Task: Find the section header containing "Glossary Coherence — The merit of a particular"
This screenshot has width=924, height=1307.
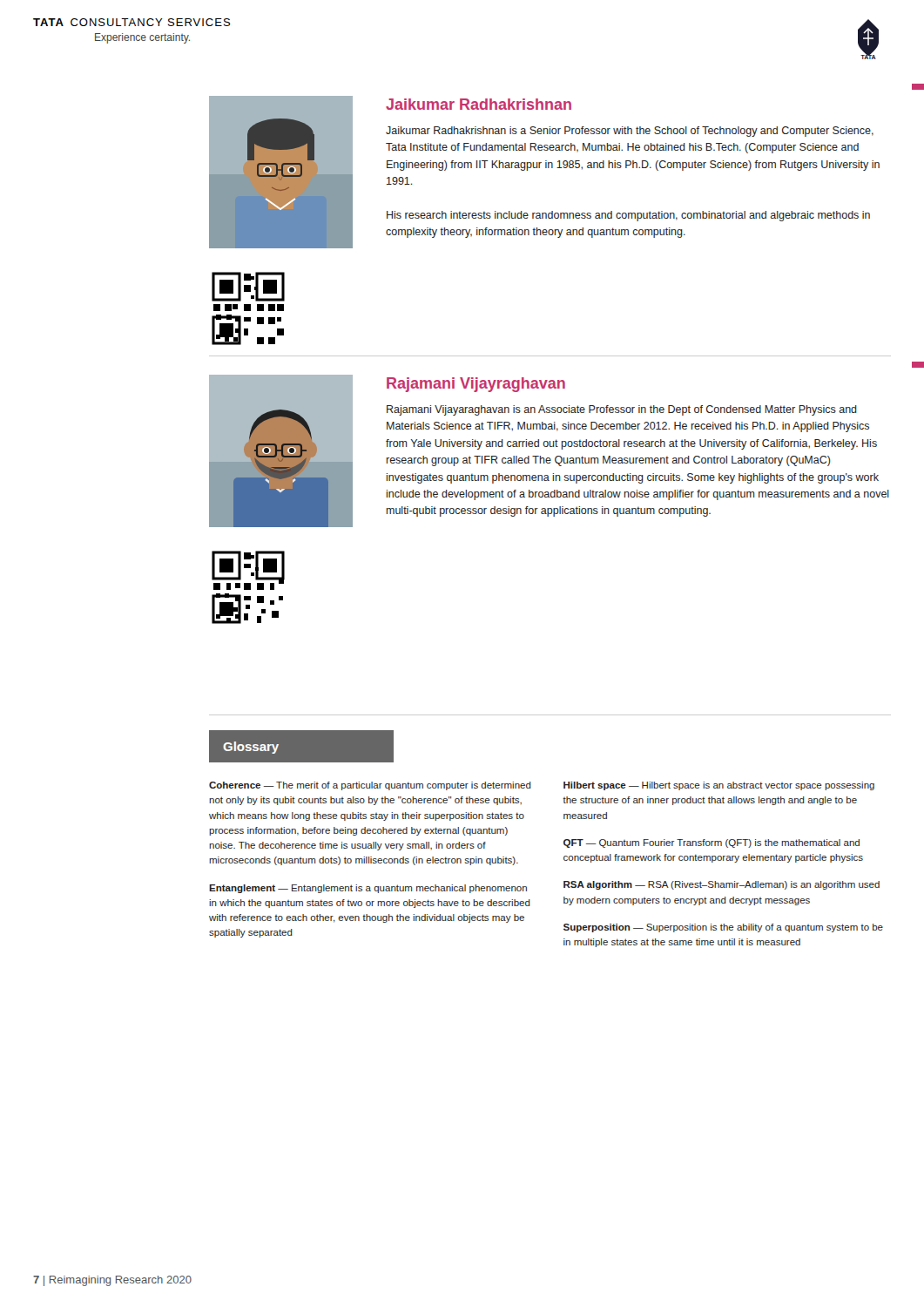Action: click(x=301, y=746)
